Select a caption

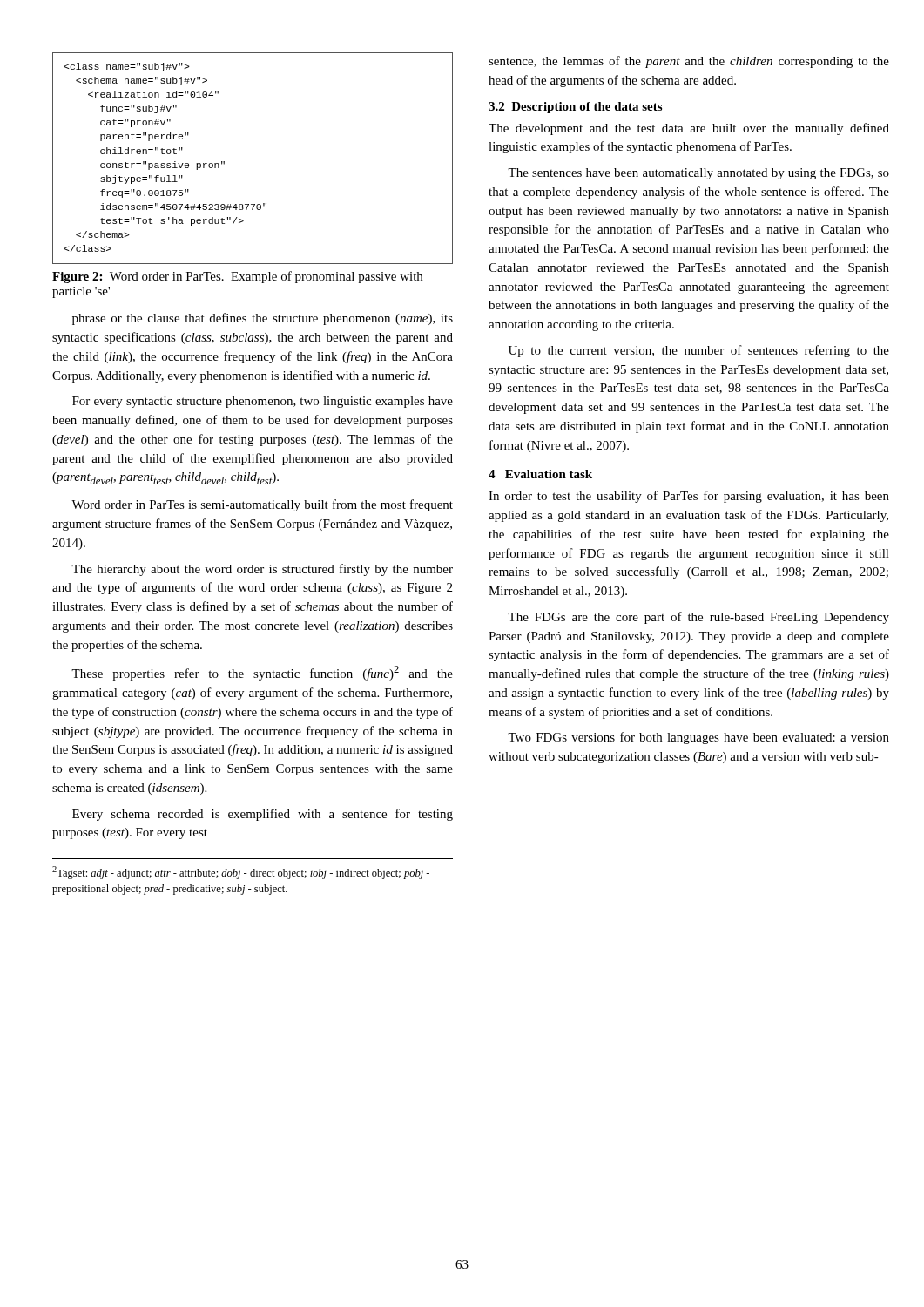click(x=238, y=284)
